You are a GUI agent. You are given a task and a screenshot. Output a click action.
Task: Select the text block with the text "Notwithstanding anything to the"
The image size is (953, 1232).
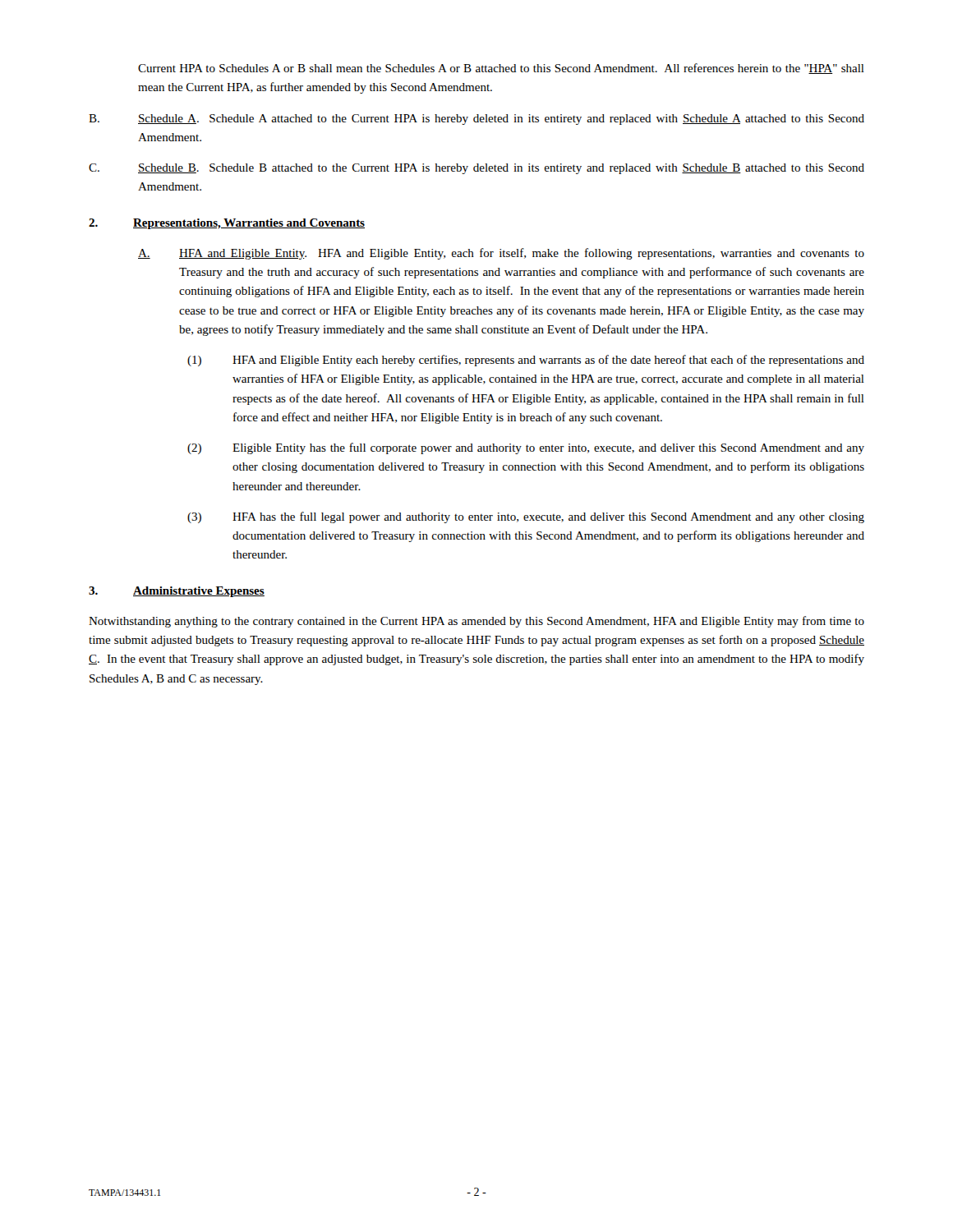point(476,650)
